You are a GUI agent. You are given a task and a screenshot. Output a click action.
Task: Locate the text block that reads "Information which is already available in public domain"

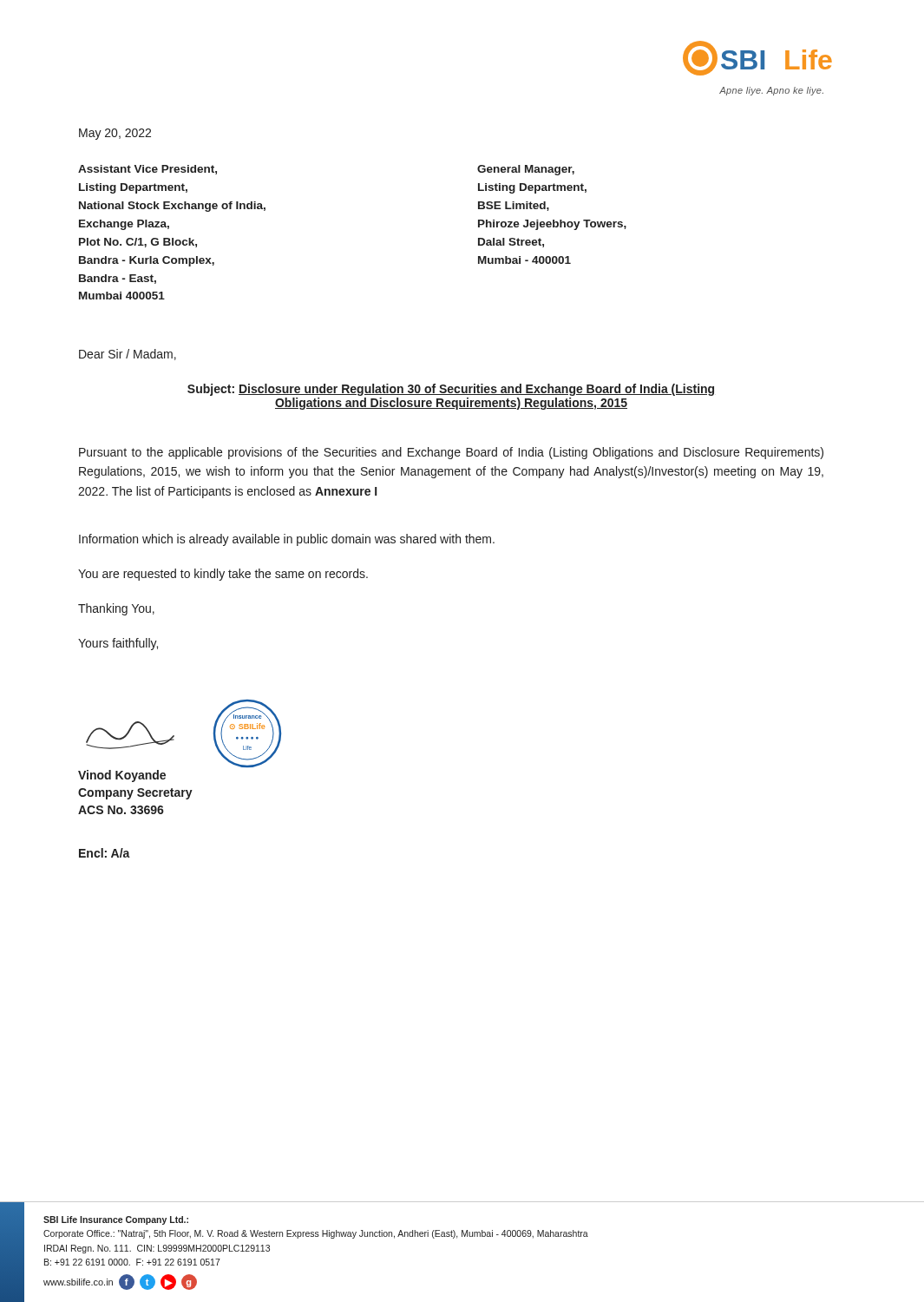(x=287, y=539)
